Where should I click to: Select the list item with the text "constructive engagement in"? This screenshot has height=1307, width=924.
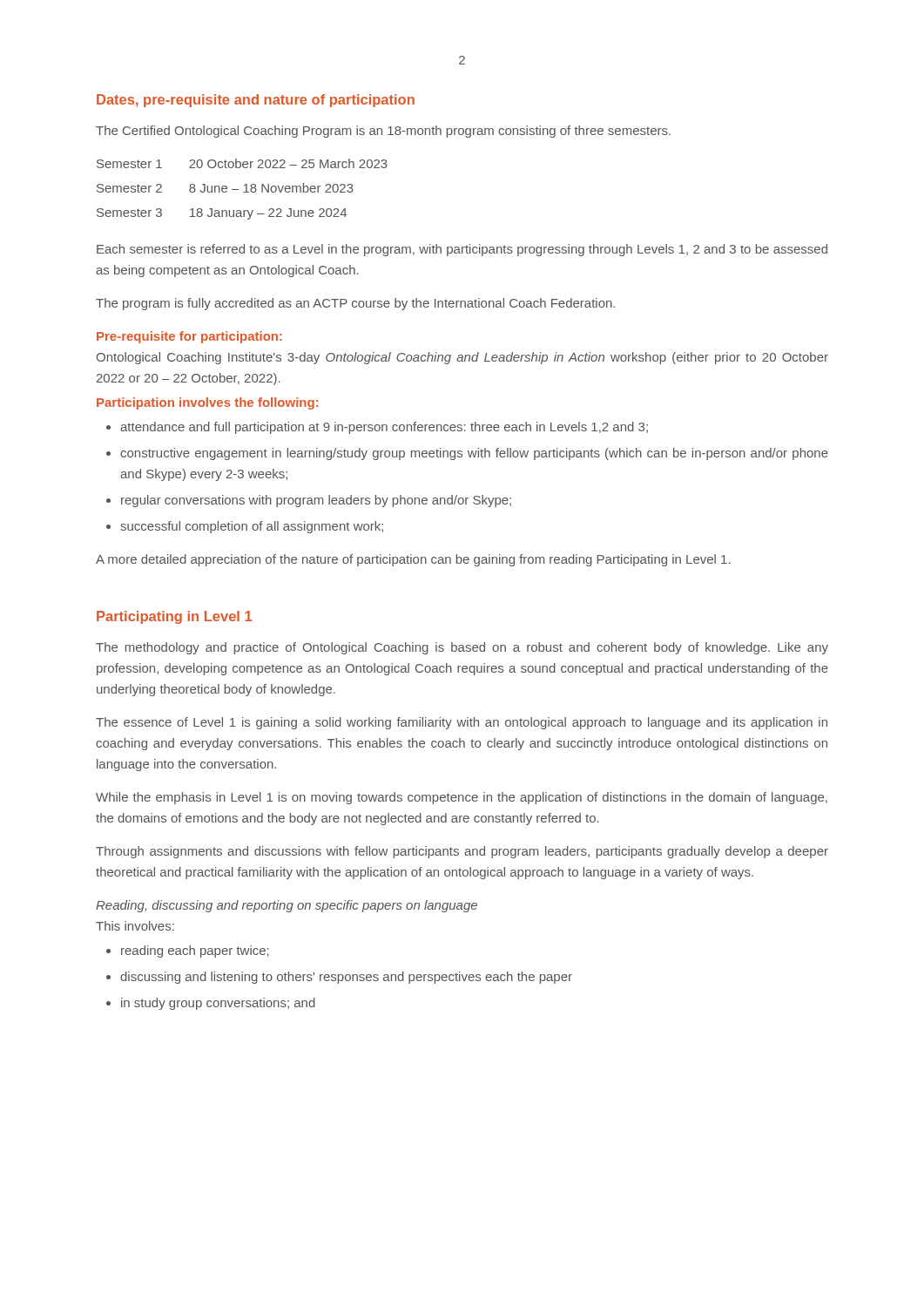pyautogui.click(x=474, y=463)
